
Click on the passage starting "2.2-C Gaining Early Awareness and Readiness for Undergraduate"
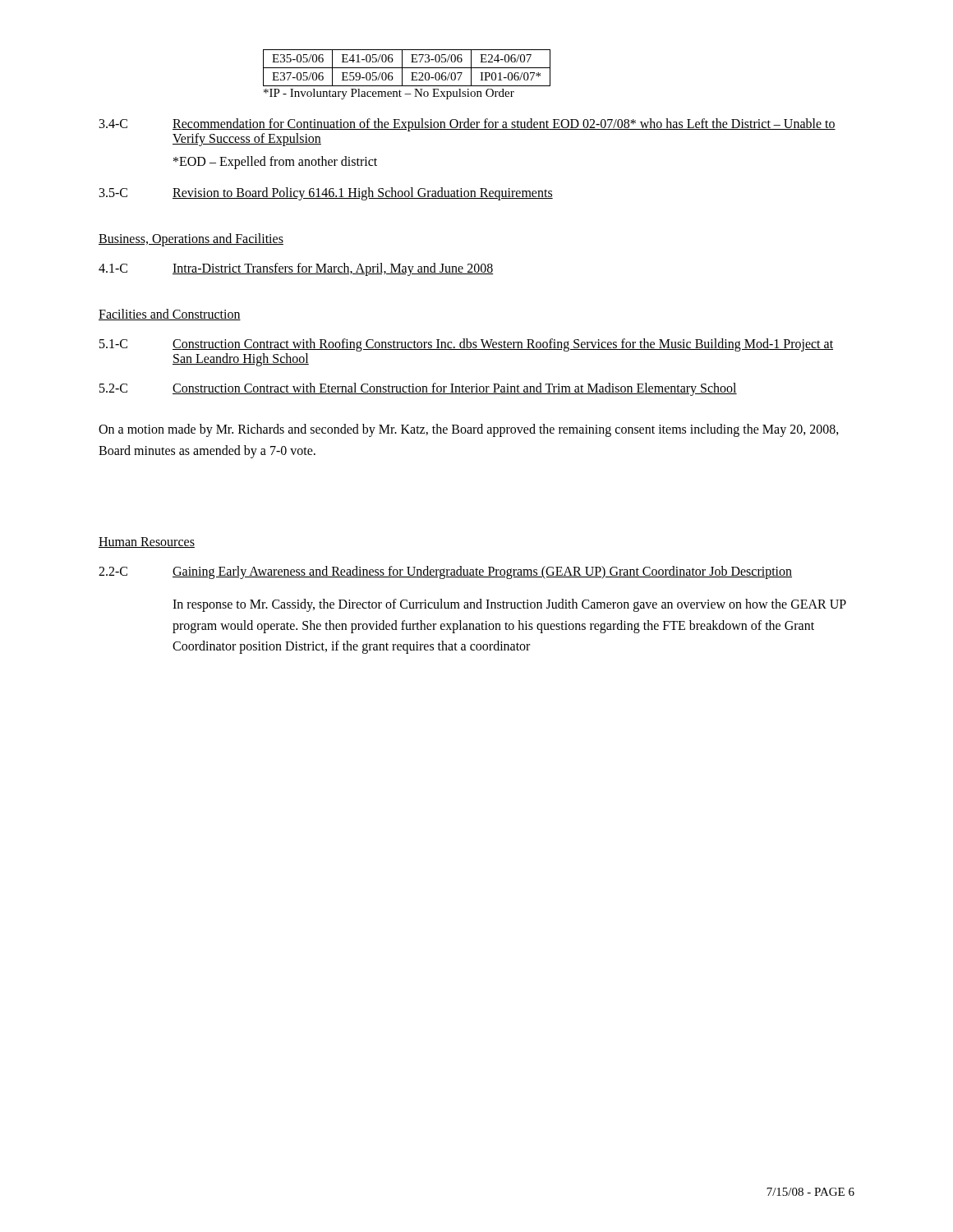476,572
